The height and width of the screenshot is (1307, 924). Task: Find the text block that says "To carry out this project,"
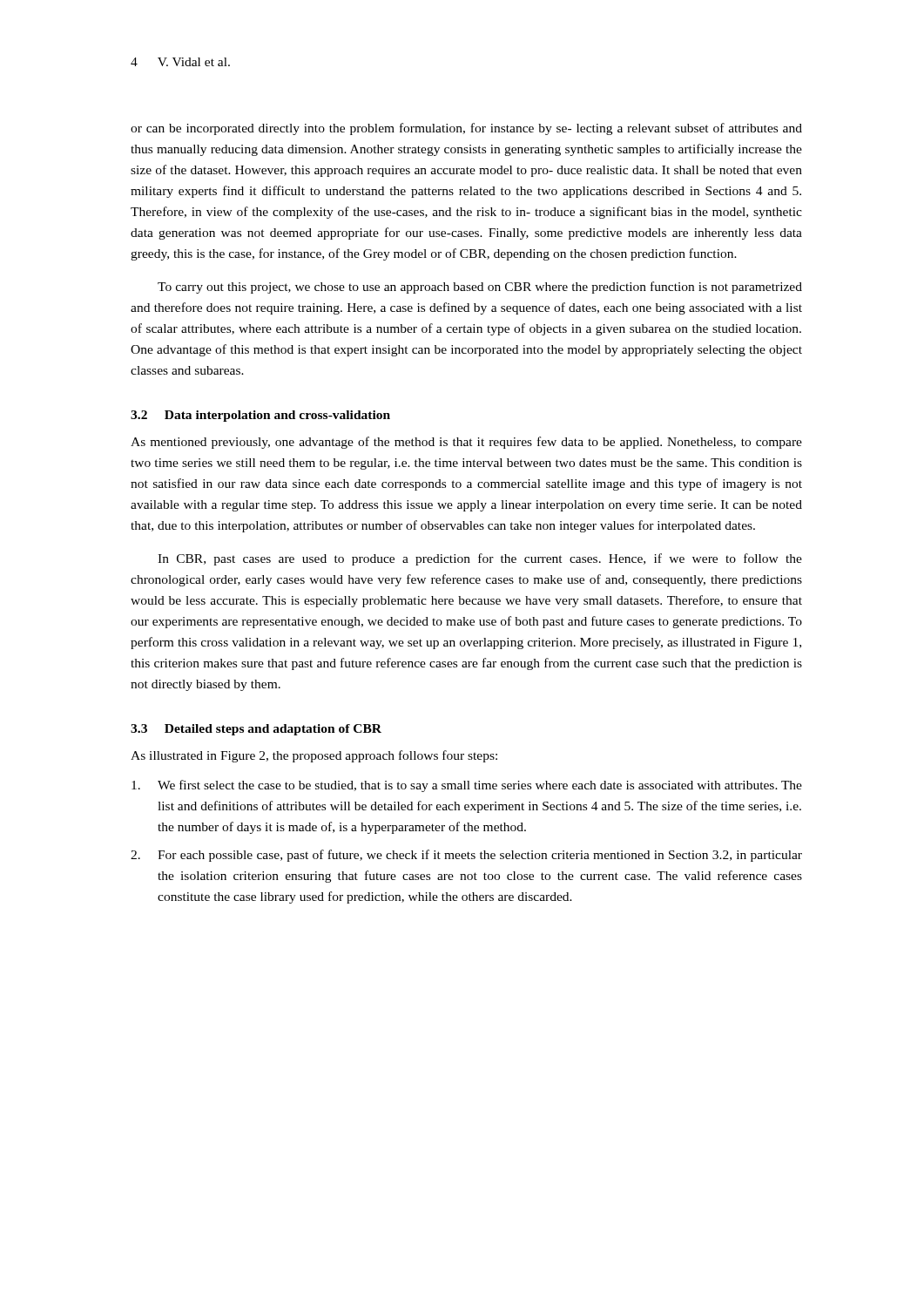466,329
